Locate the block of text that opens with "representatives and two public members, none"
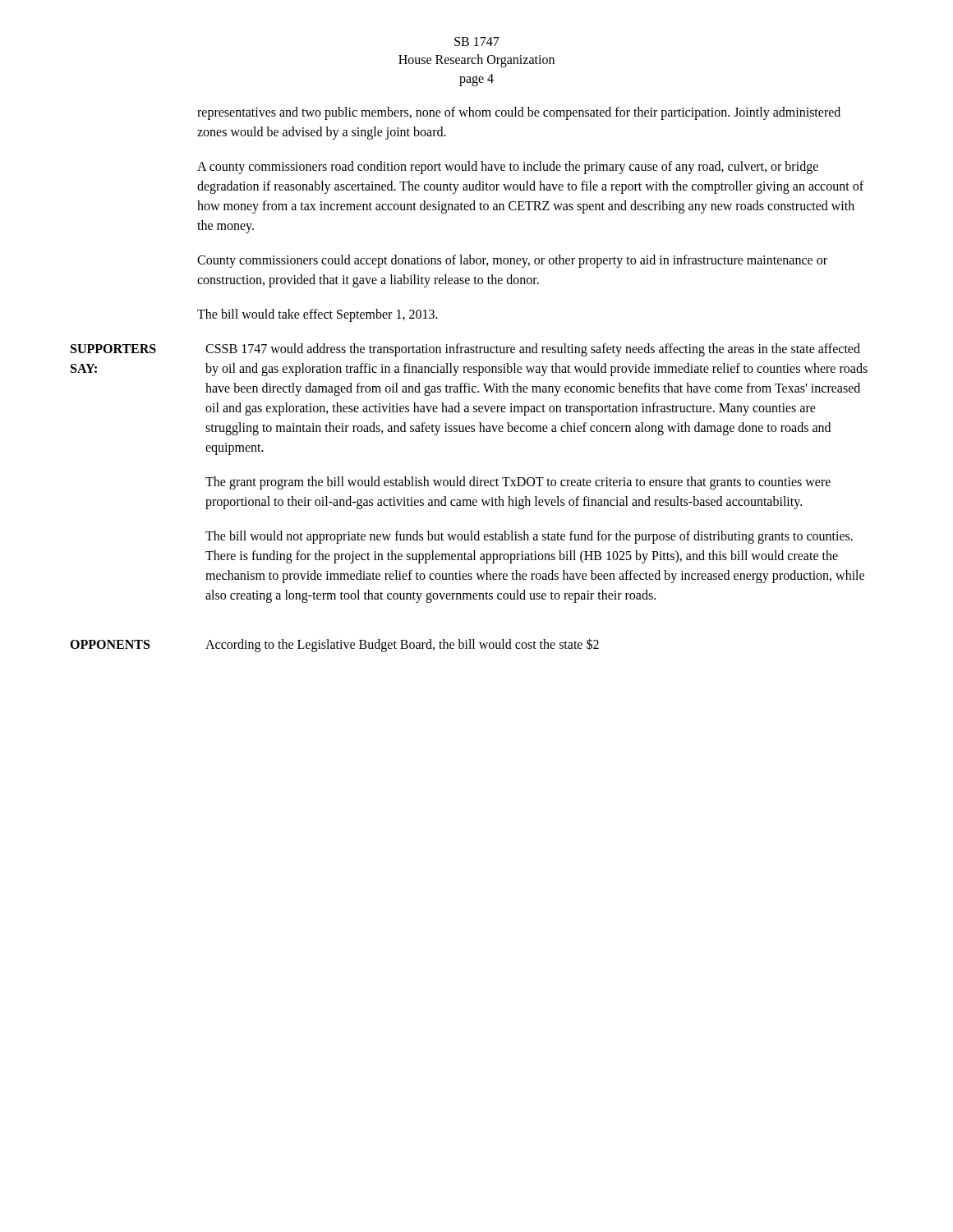The image size is (953, 1232). [x=534, y=122]
